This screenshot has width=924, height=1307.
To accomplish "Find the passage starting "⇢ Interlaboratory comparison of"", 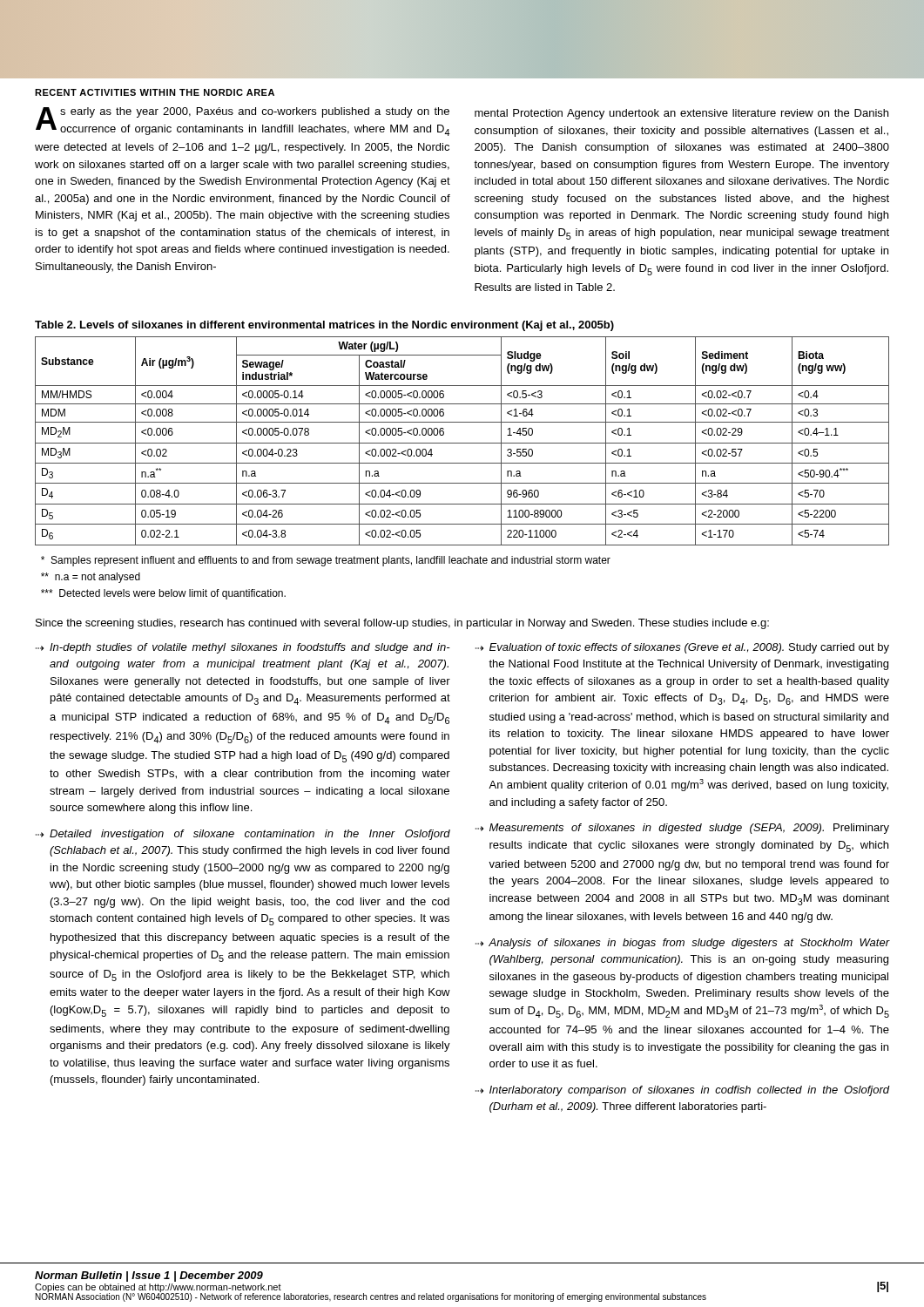I will (682, 1098).
